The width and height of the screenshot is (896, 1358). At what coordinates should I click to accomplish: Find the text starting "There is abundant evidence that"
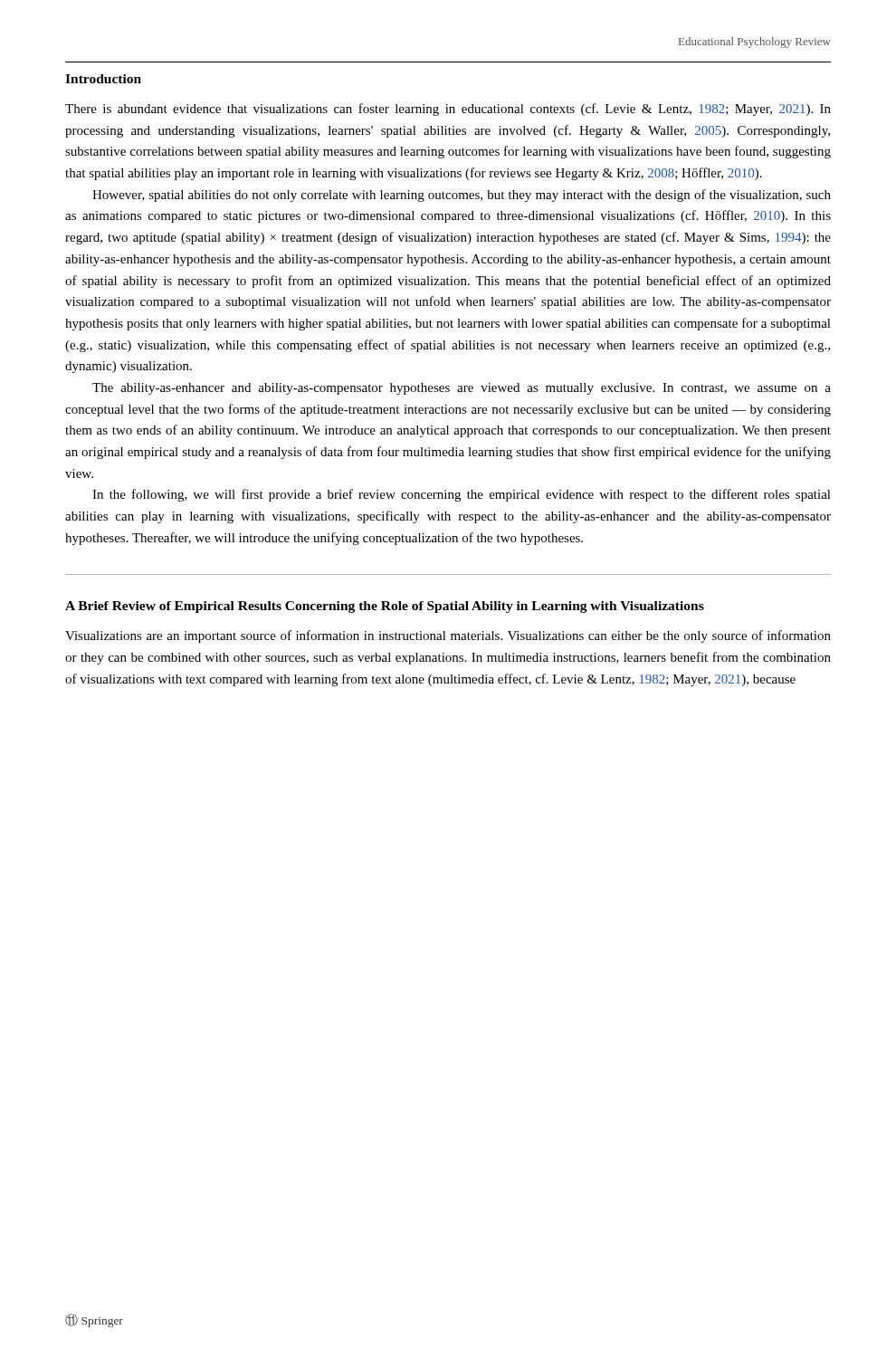(x=448, y=142)
